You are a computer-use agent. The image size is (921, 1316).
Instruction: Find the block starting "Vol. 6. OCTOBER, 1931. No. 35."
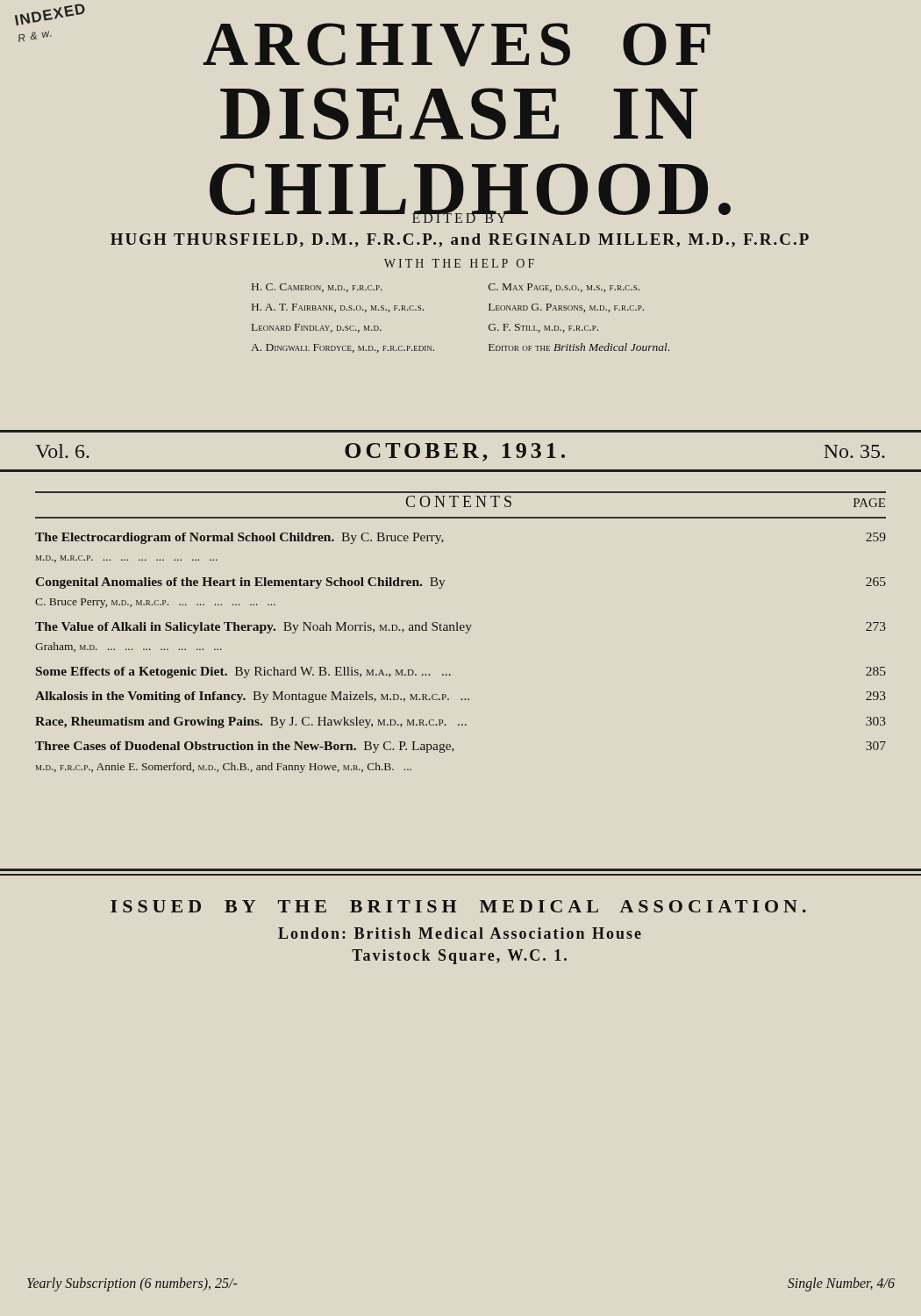click(x=460, y=451)
